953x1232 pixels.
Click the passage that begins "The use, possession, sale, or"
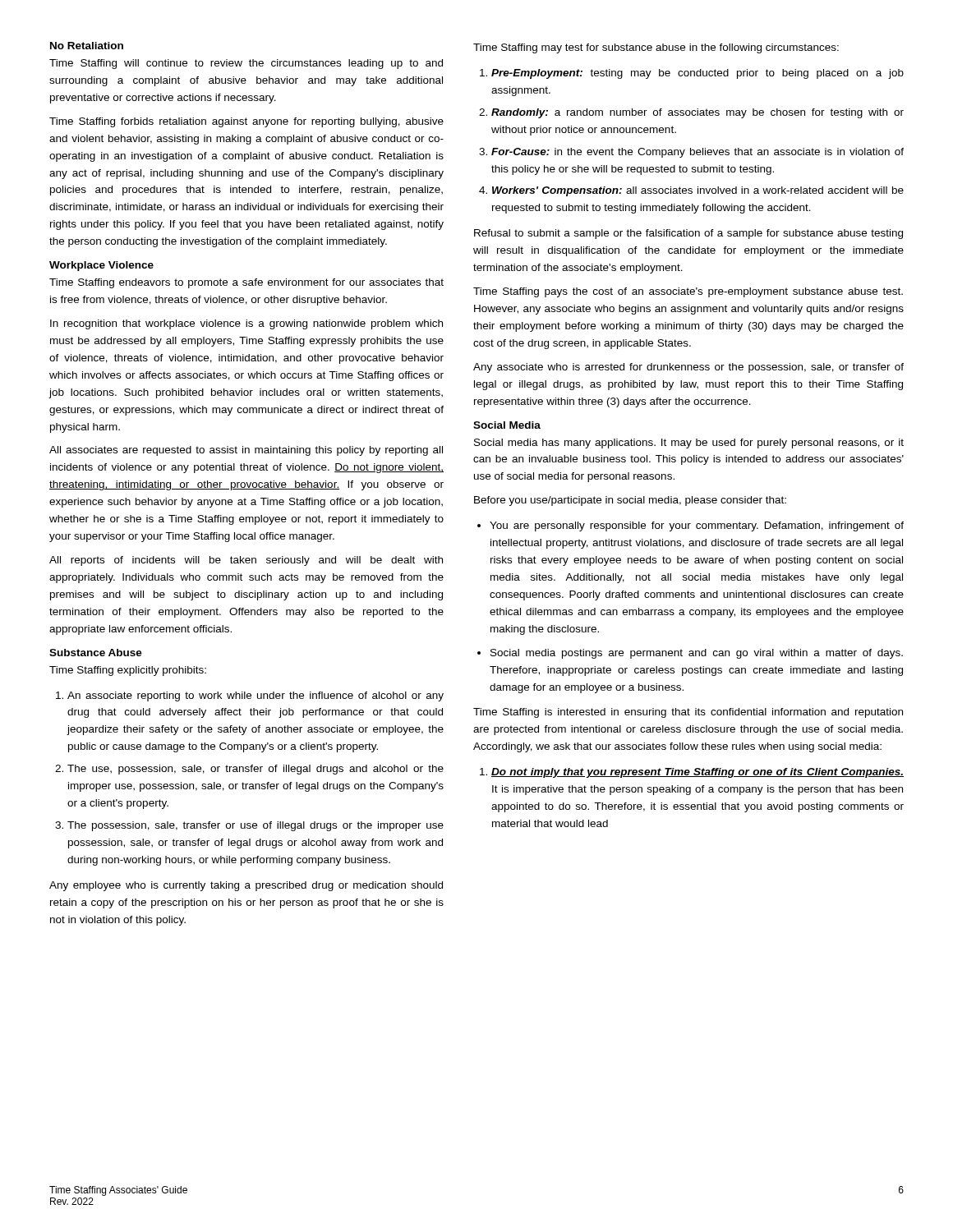point(255,786)
